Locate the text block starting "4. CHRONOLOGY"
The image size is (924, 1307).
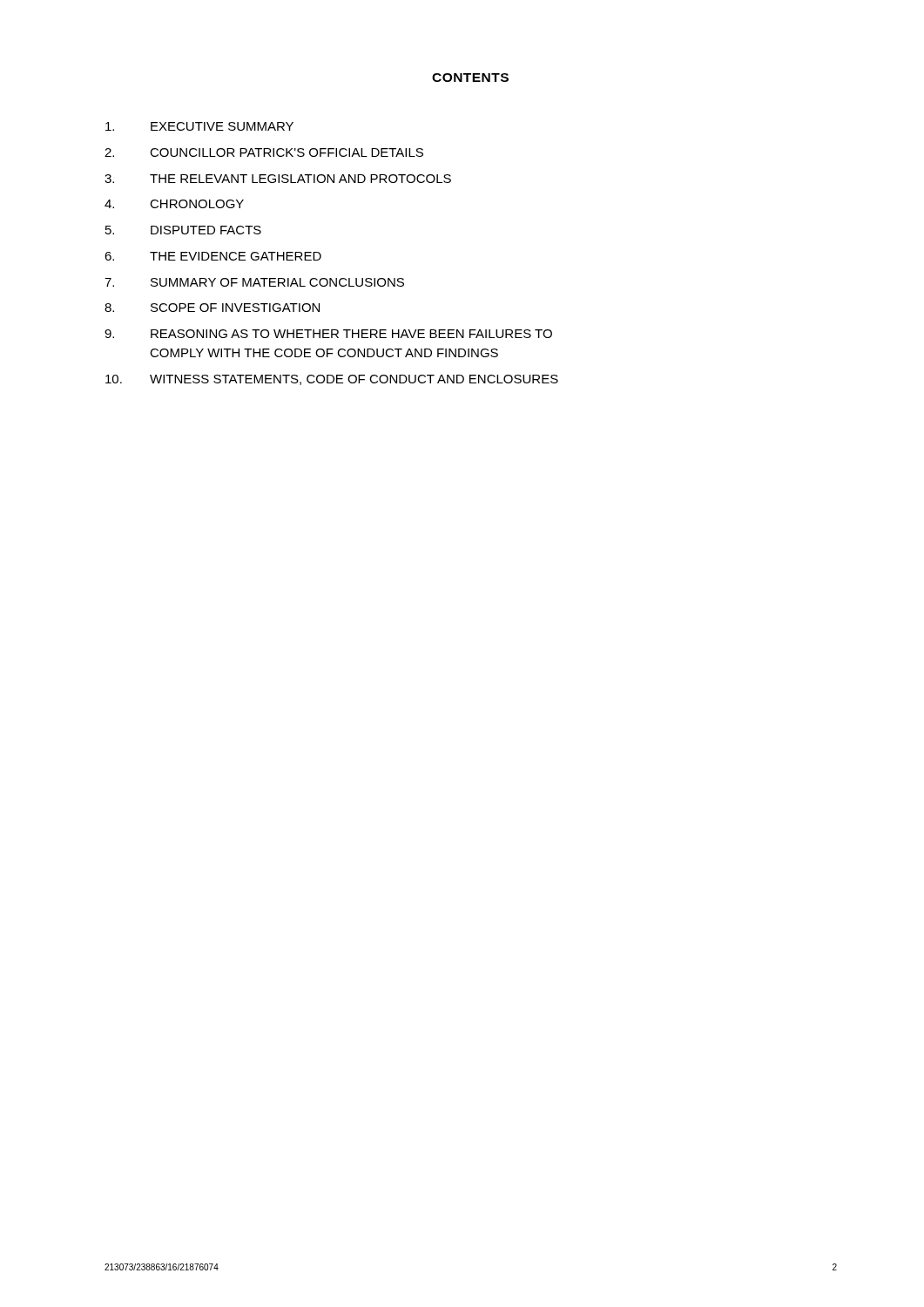(x=174, y=204)
